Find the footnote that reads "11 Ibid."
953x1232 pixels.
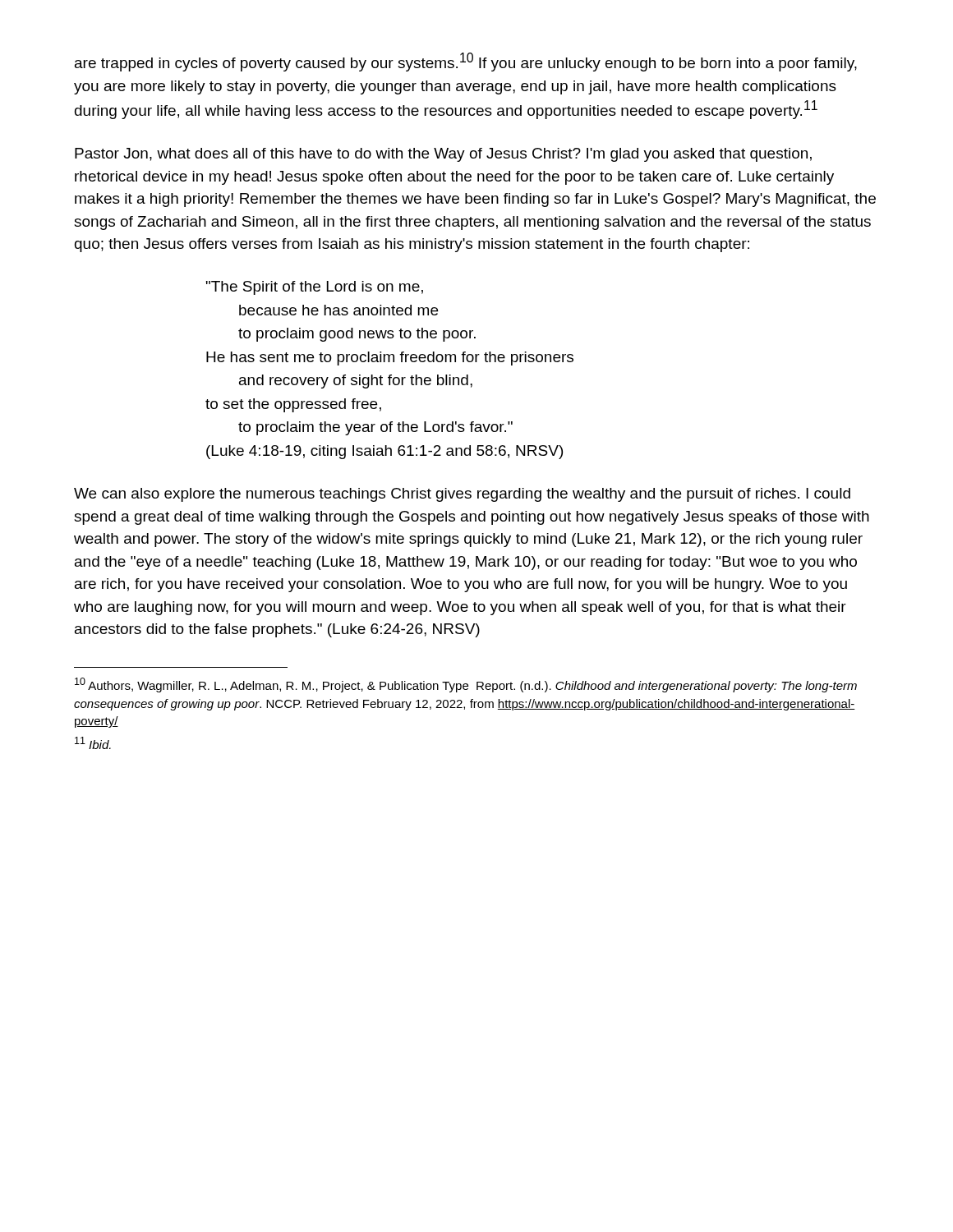pyautogui.click(x=93, y=743)
